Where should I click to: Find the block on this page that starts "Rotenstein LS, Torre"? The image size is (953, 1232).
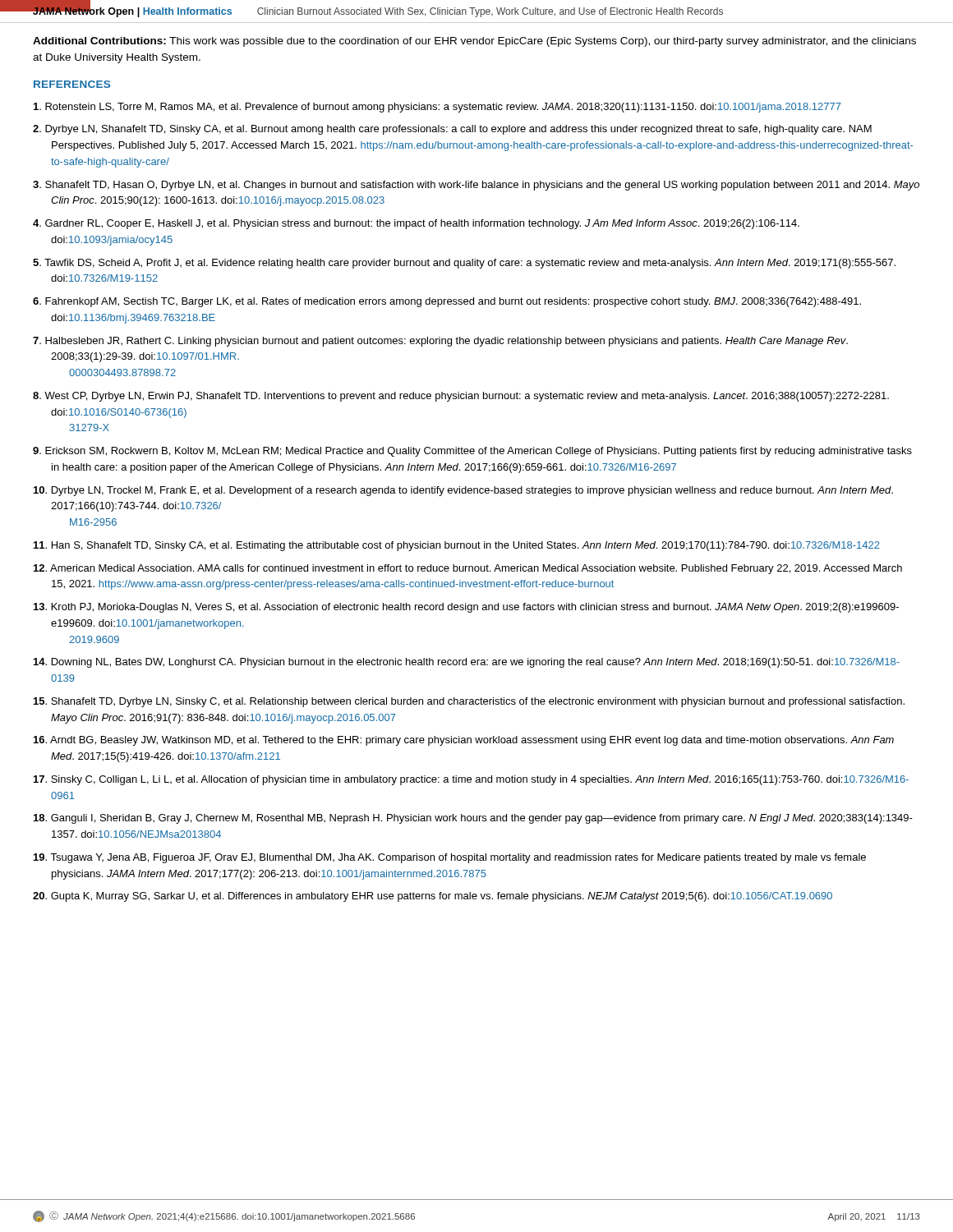[x=437, y=106]
